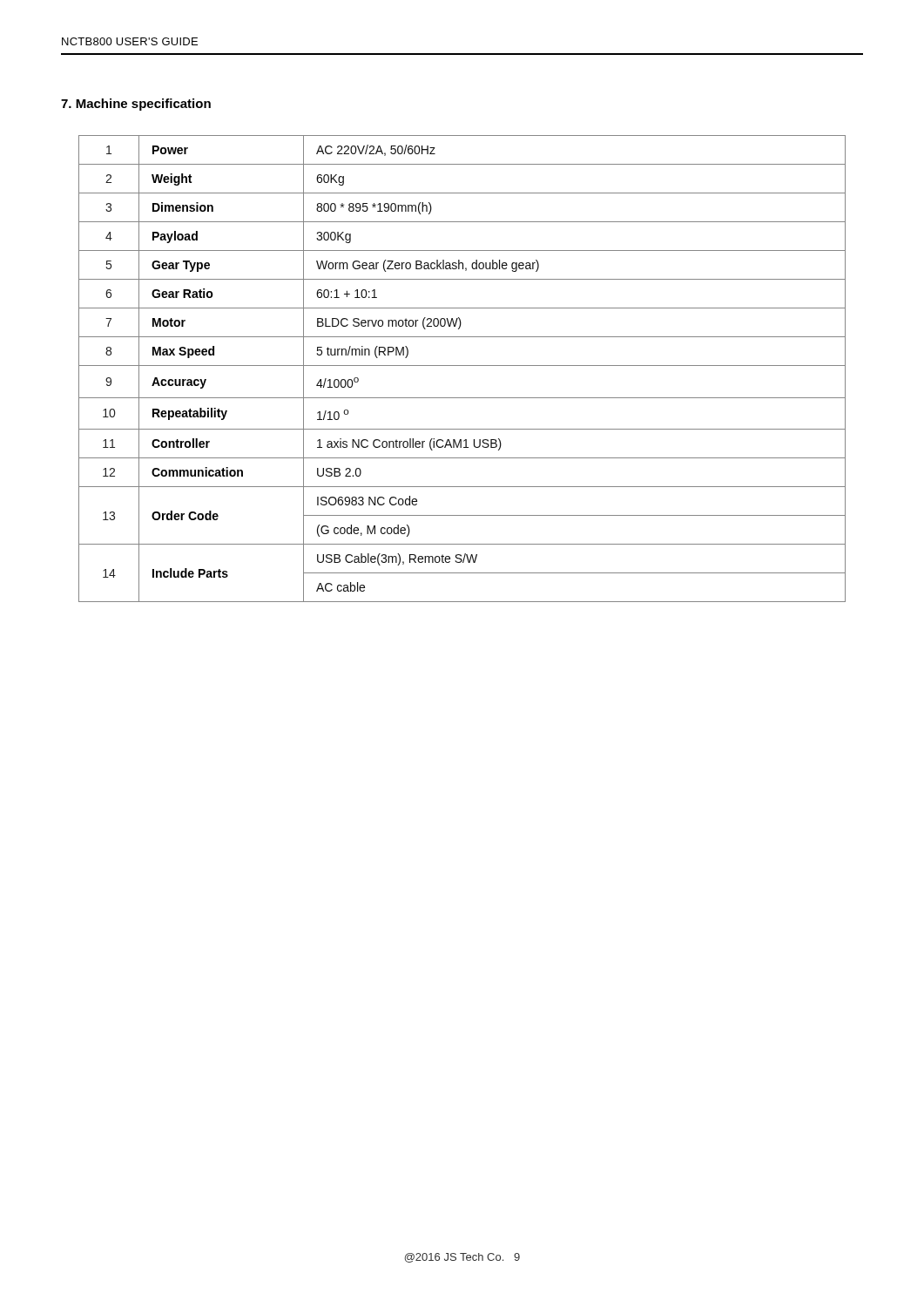Find the section header containing "7. Machine specification"
This screenshot has width=924, height=1307.
click(136, 103)
